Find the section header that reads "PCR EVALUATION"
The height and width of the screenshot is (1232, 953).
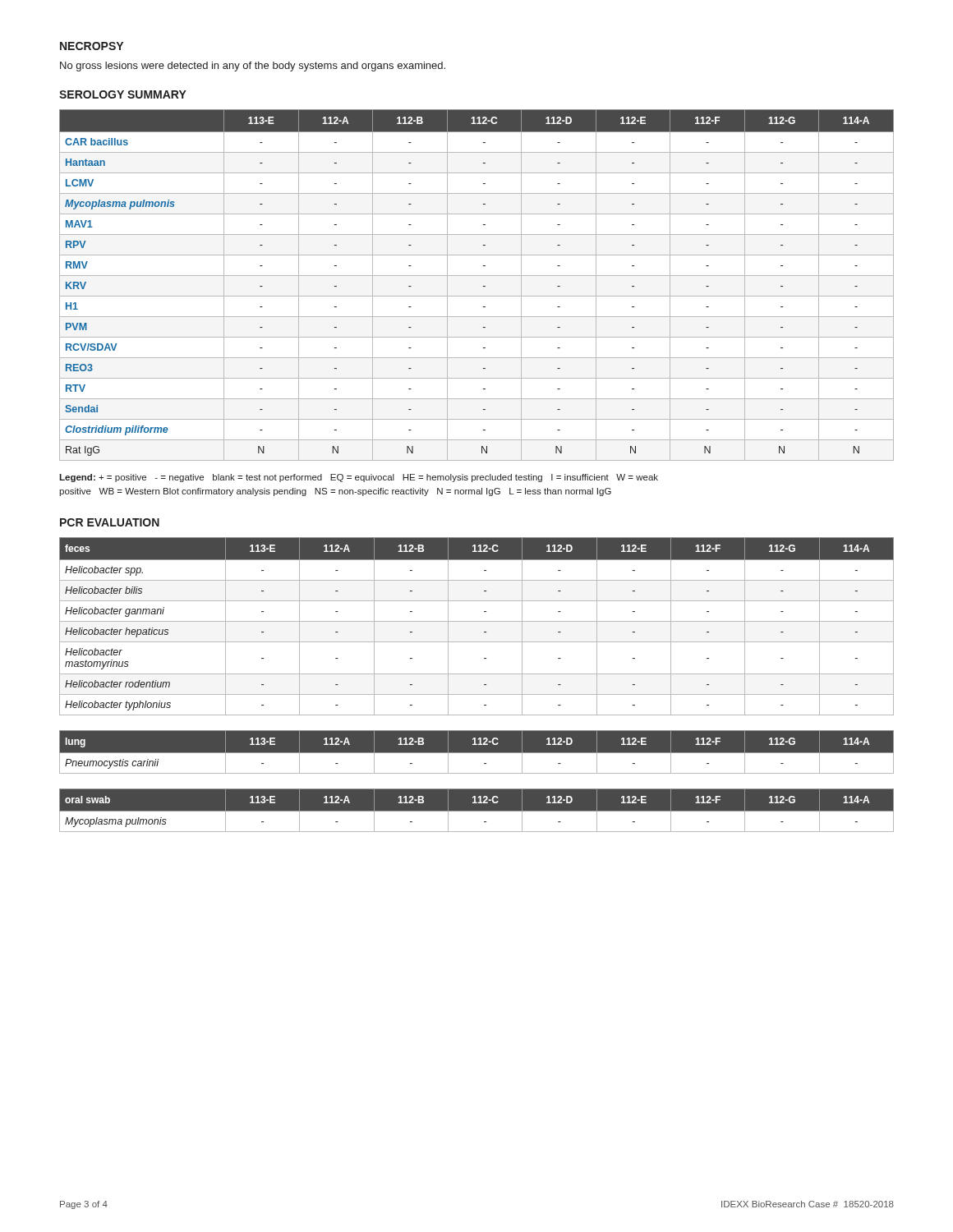pyautogui.click(x=109, y=522)
